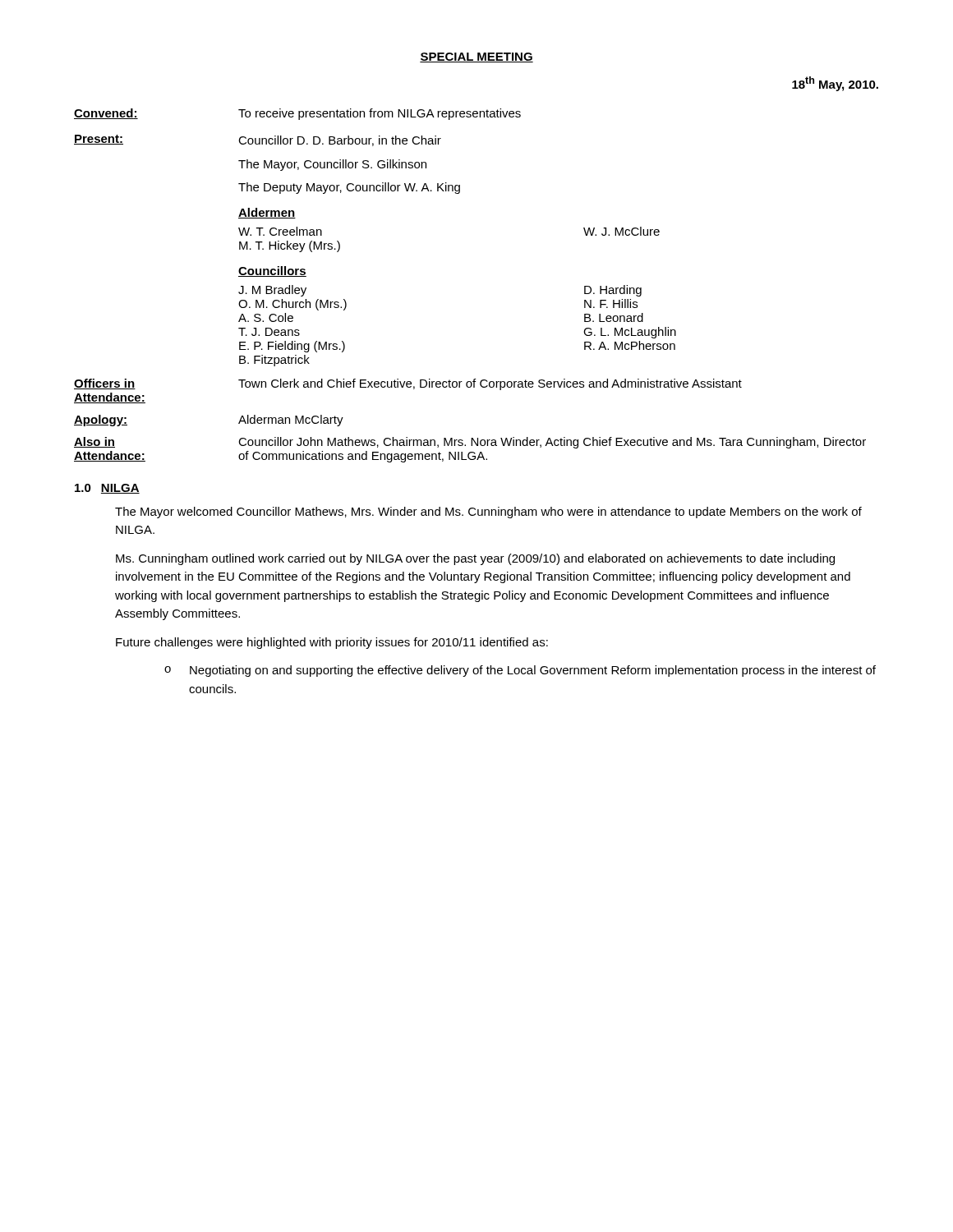Click where it says "Apology: Alderman McClarty"
This screenshot has height=1232, width=953.
click(x=91, y=420)
